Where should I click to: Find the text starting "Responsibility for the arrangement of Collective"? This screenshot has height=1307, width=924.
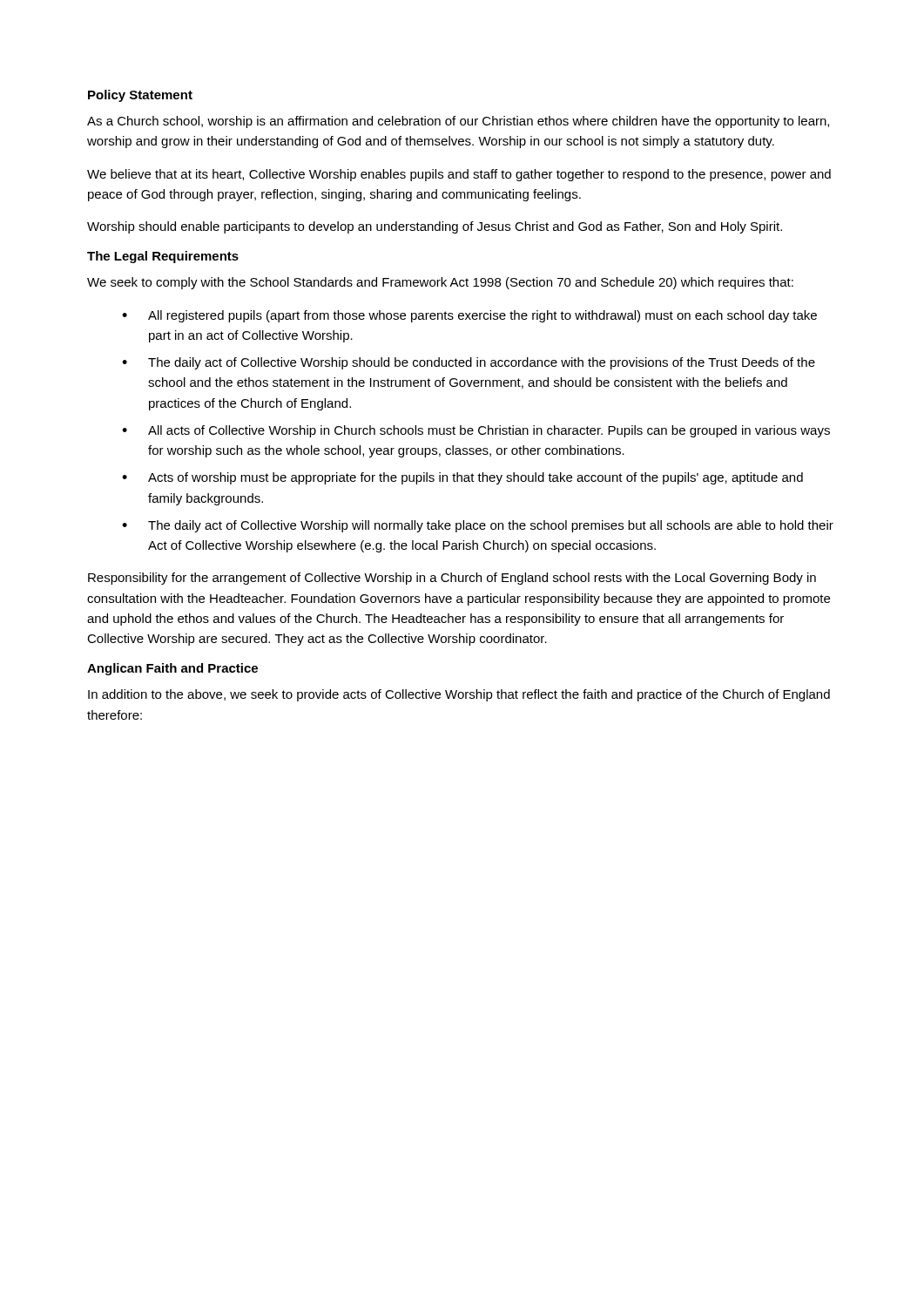459,608
